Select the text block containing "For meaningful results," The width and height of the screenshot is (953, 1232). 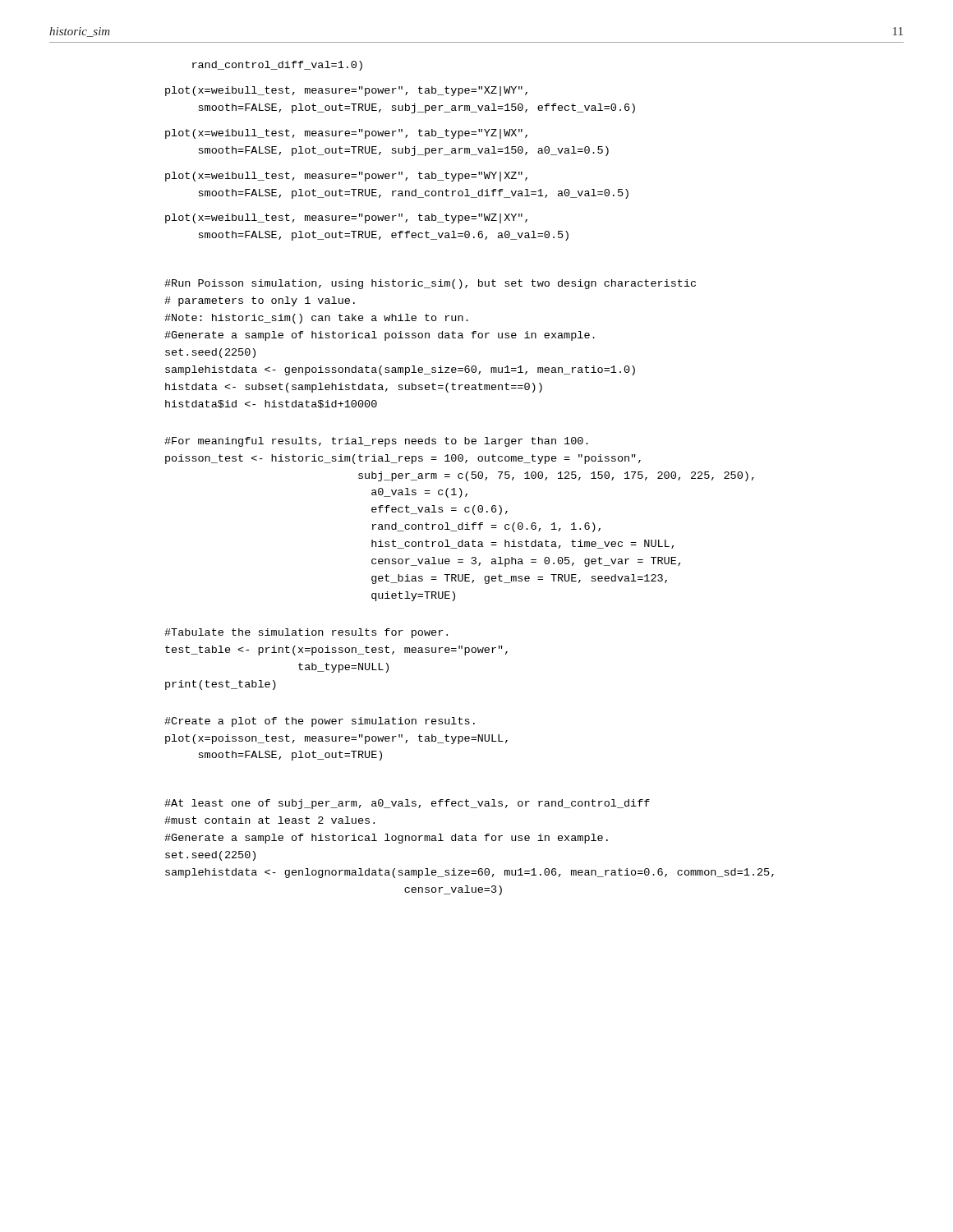coord(460,518)
